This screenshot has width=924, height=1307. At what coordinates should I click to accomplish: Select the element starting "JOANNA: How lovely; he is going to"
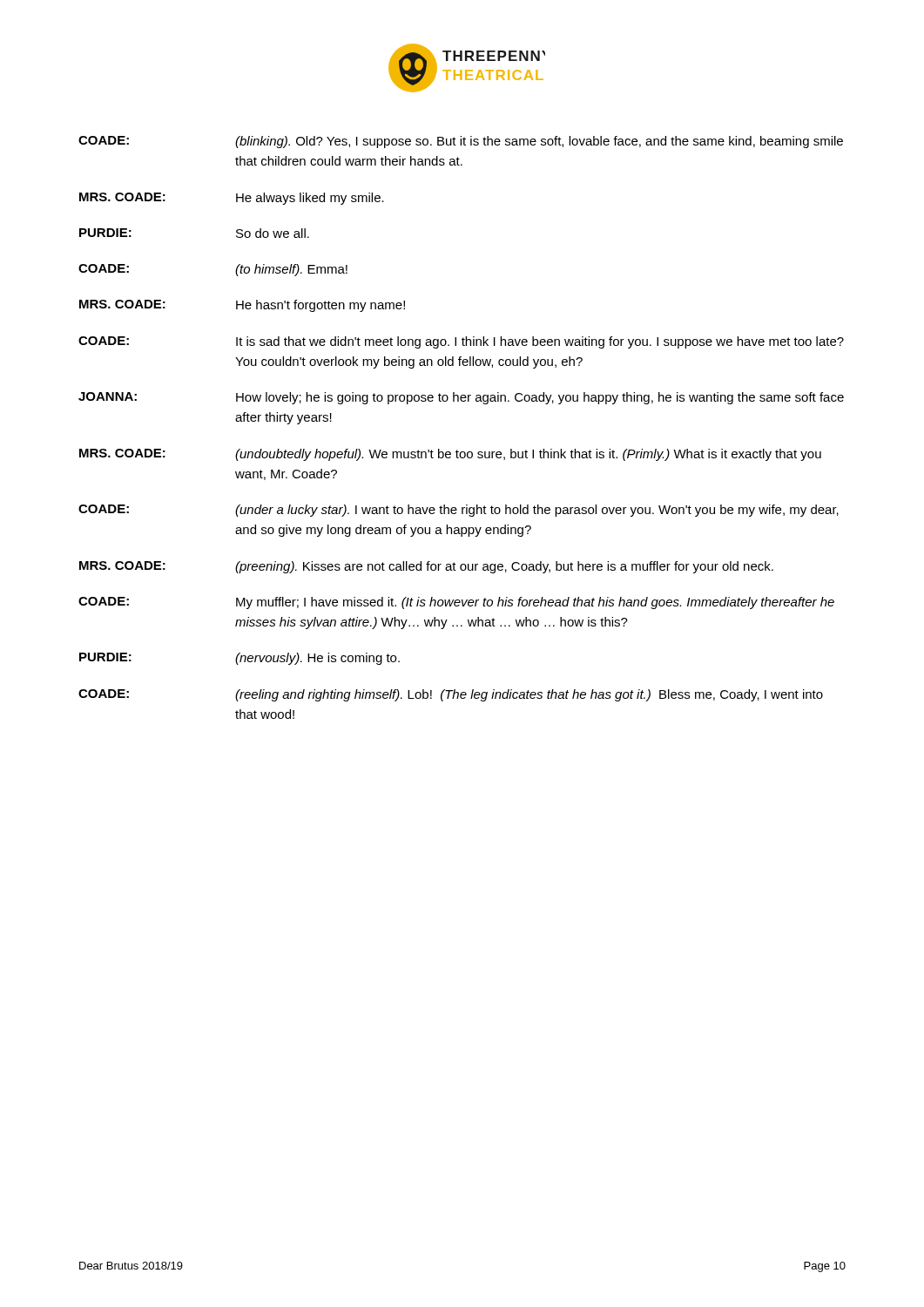click(462, 407)
